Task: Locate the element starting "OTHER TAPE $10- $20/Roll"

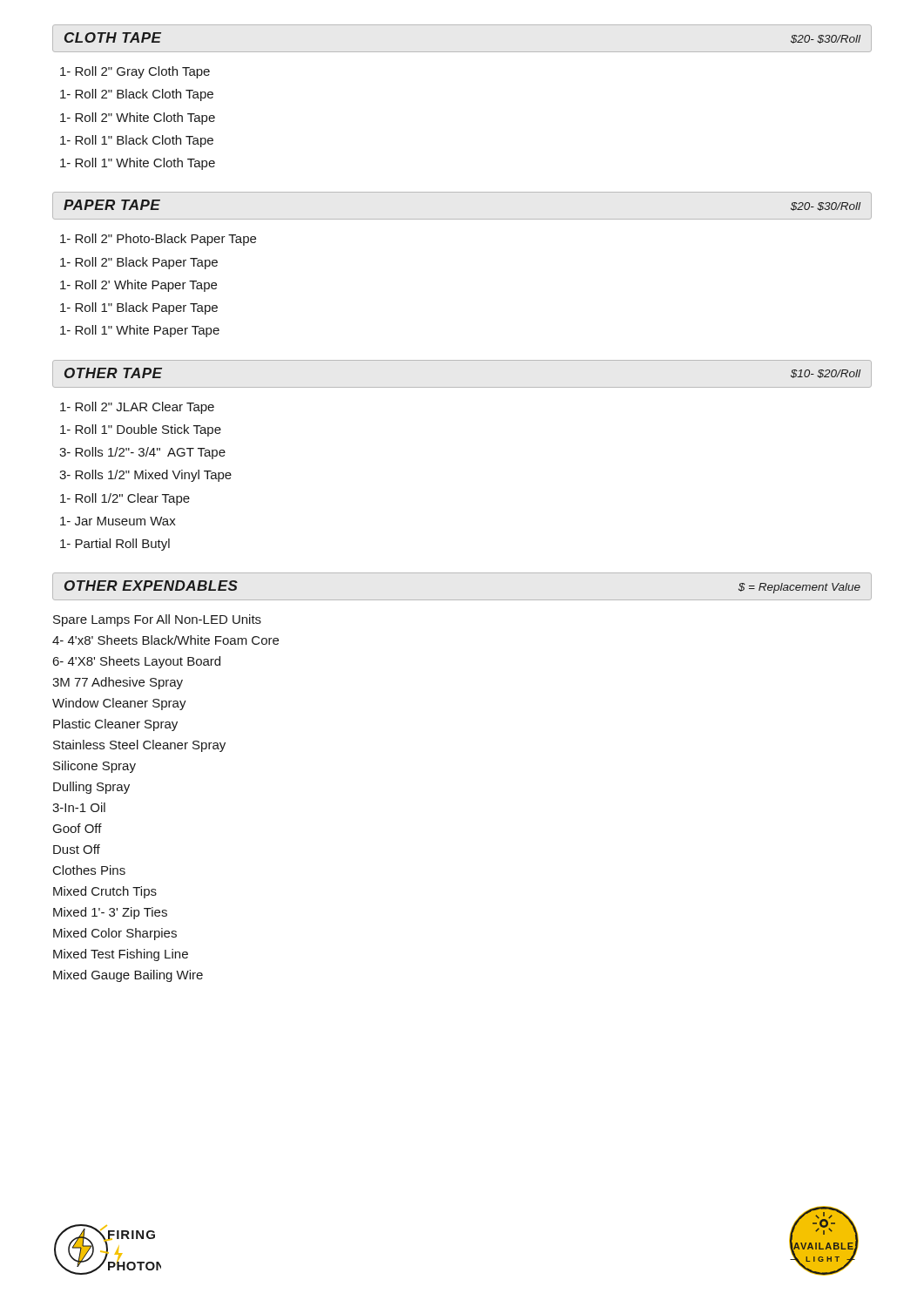Action: pyautogui.click(x=108, y=373)
